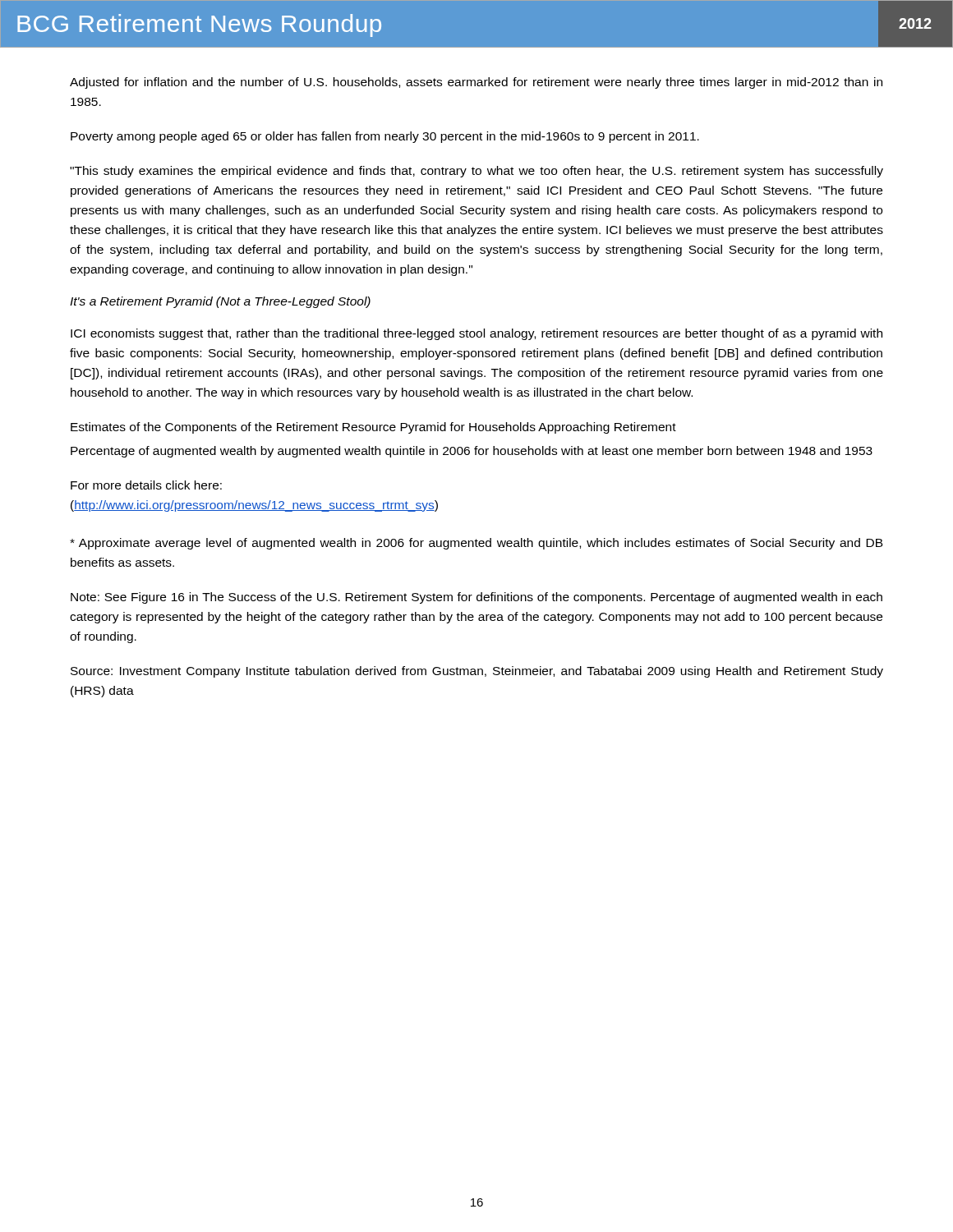Where is the passage that starts "Poverty among people aged 65"?
The height and width of the screenshot is (1232, 953).
[385, 136]
